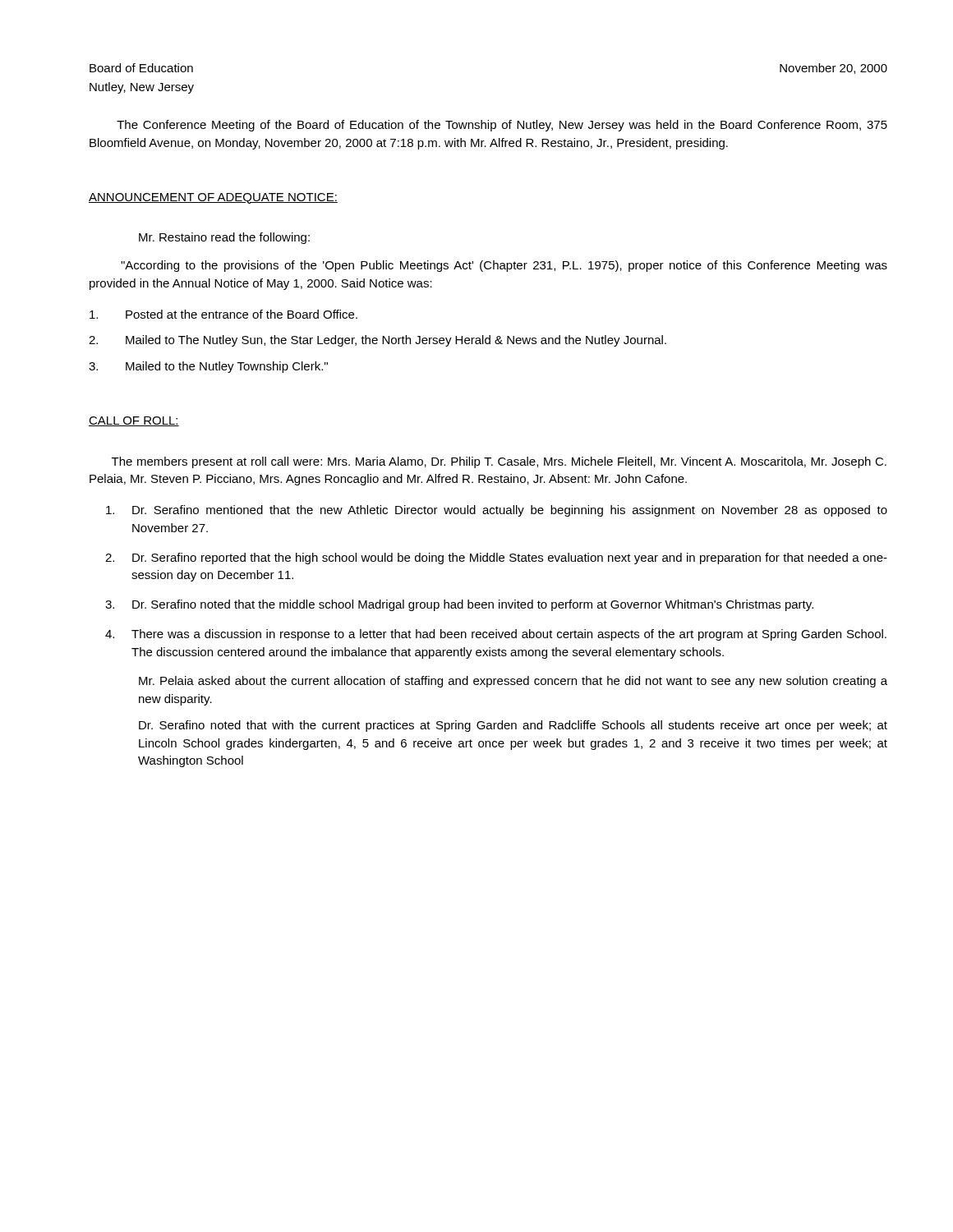Locate the text starting ""According to the provisions of"
Screen dimensions: 1232x953
(488, 274)
